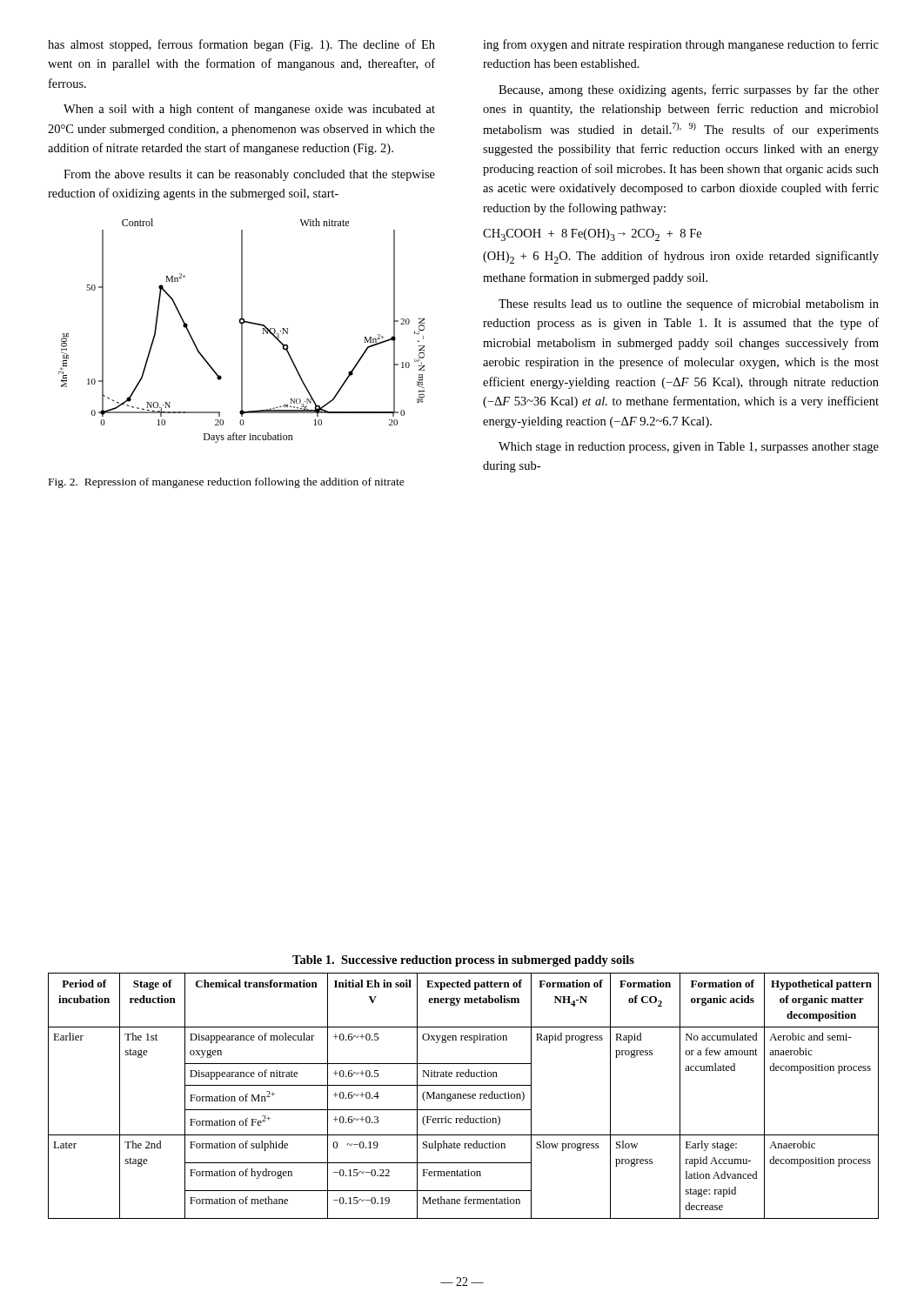Point to the region starting "has almost stopped, ferrous"
Screen dimensions: 1305x924
coord(241,119)
